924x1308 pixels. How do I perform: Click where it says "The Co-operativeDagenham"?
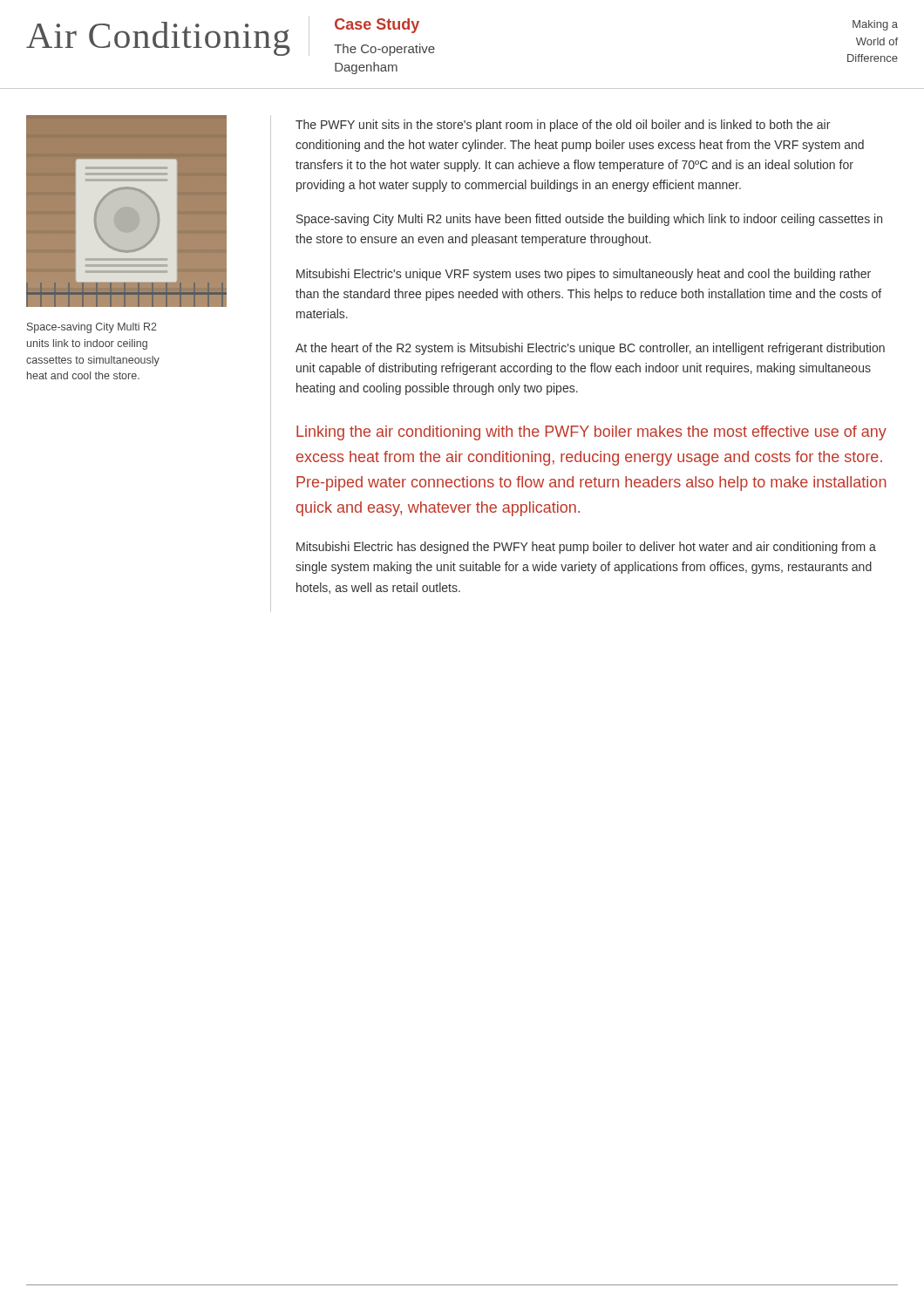[385, 58]
